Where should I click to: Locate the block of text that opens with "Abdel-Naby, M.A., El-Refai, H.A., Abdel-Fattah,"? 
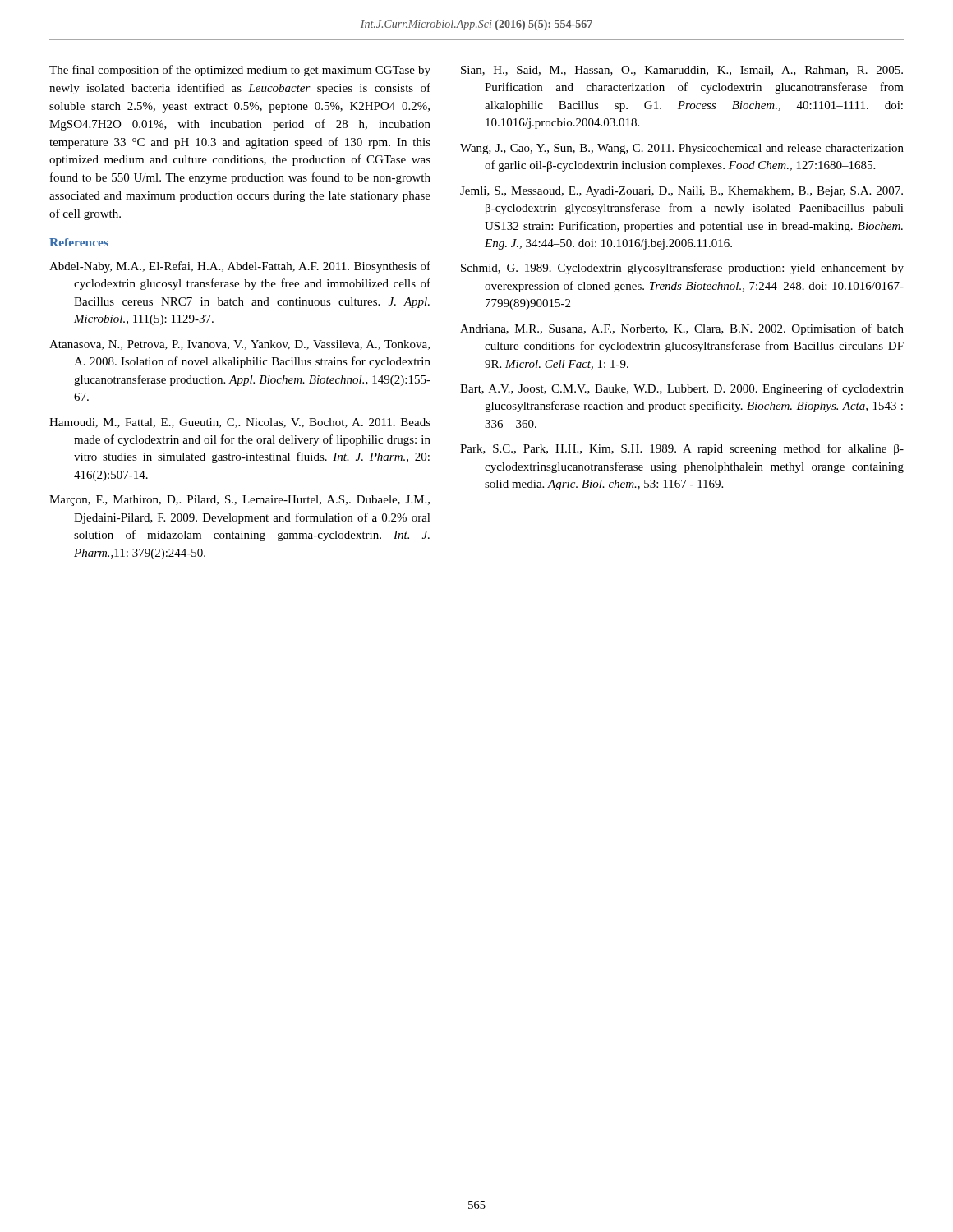pos(240,293)
